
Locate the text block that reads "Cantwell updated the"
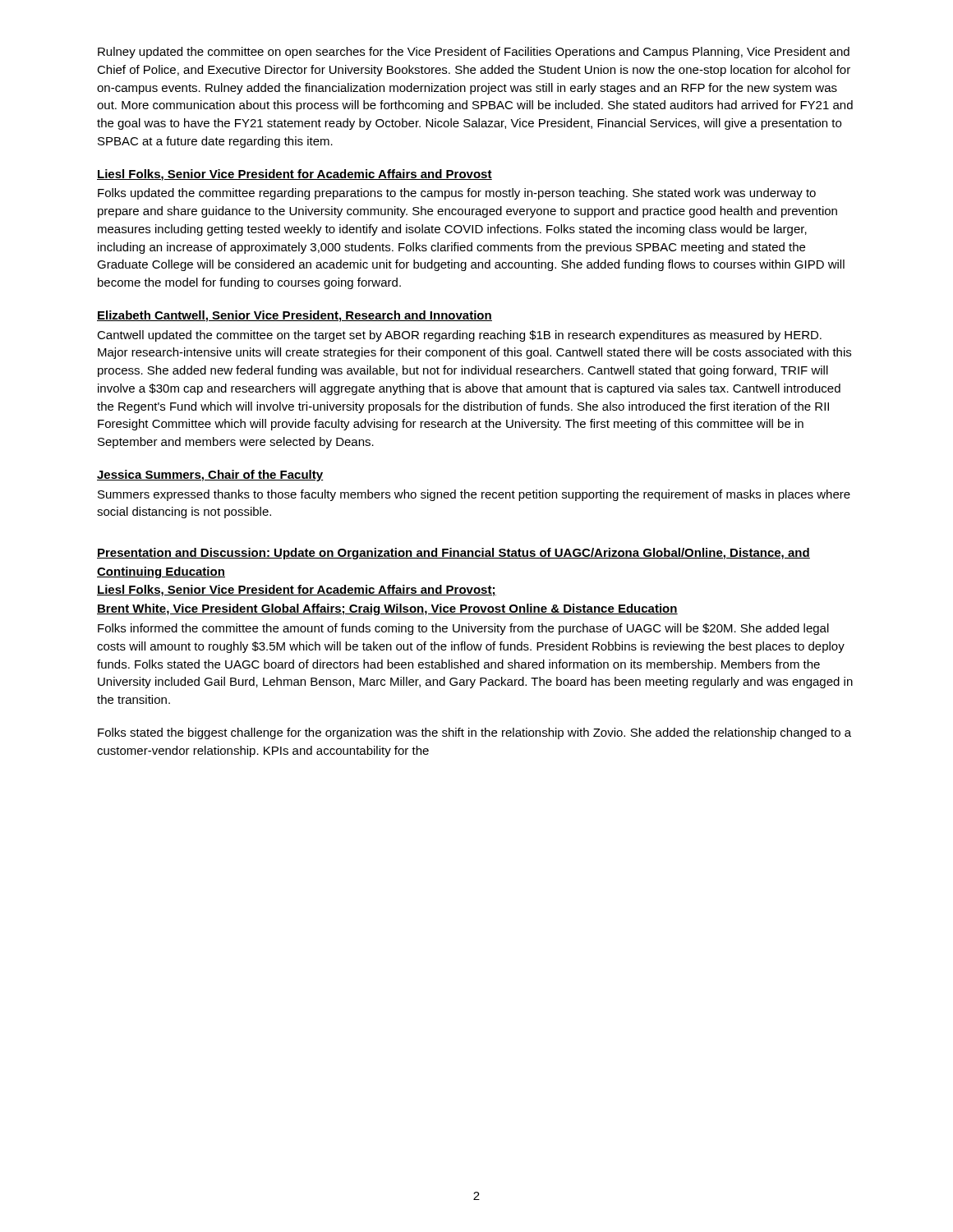click(474, 388)
